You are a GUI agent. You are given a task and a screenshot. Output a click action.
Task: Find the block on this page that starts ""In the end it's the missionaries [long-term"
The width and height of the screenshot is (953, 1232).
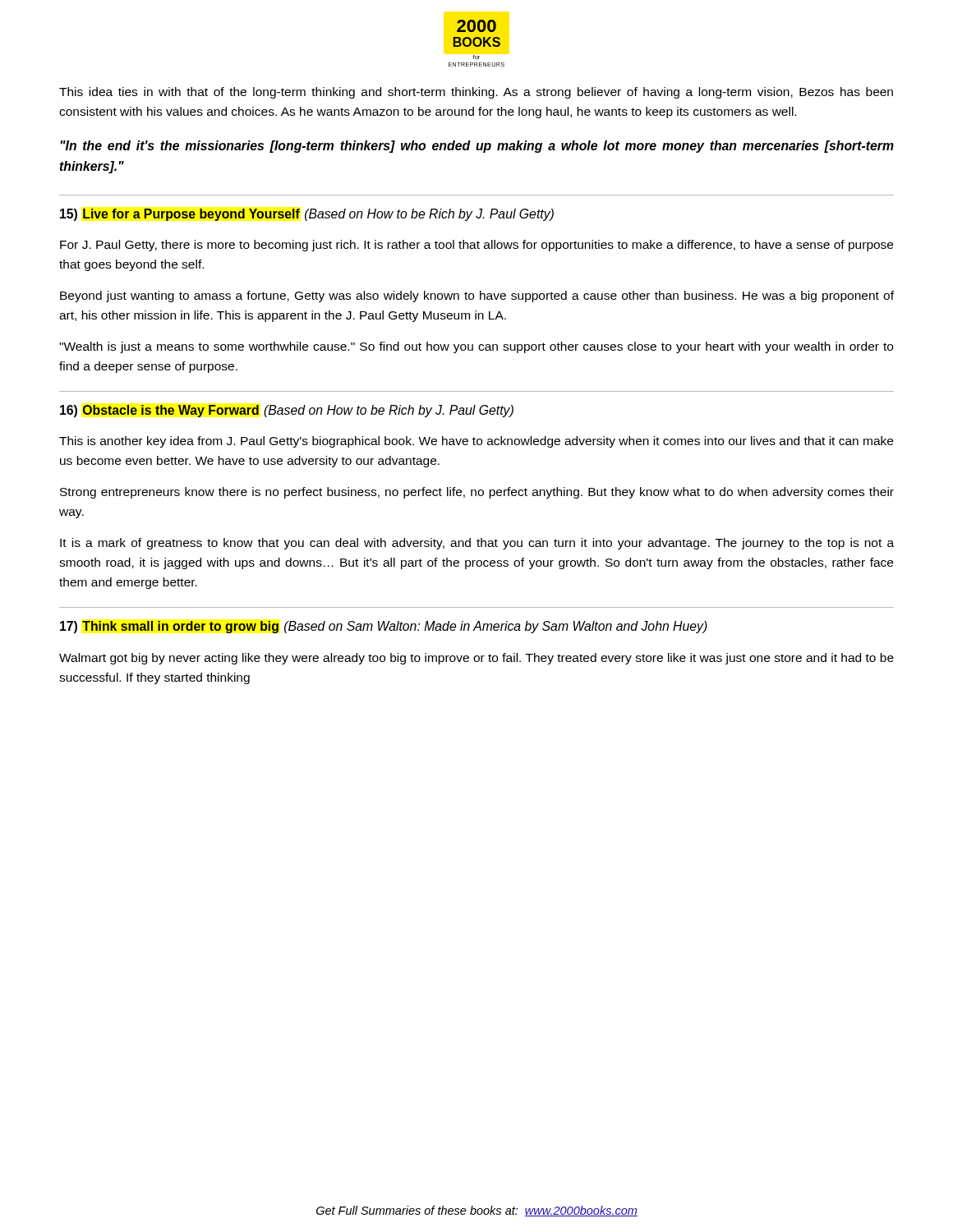click(476, 156)
